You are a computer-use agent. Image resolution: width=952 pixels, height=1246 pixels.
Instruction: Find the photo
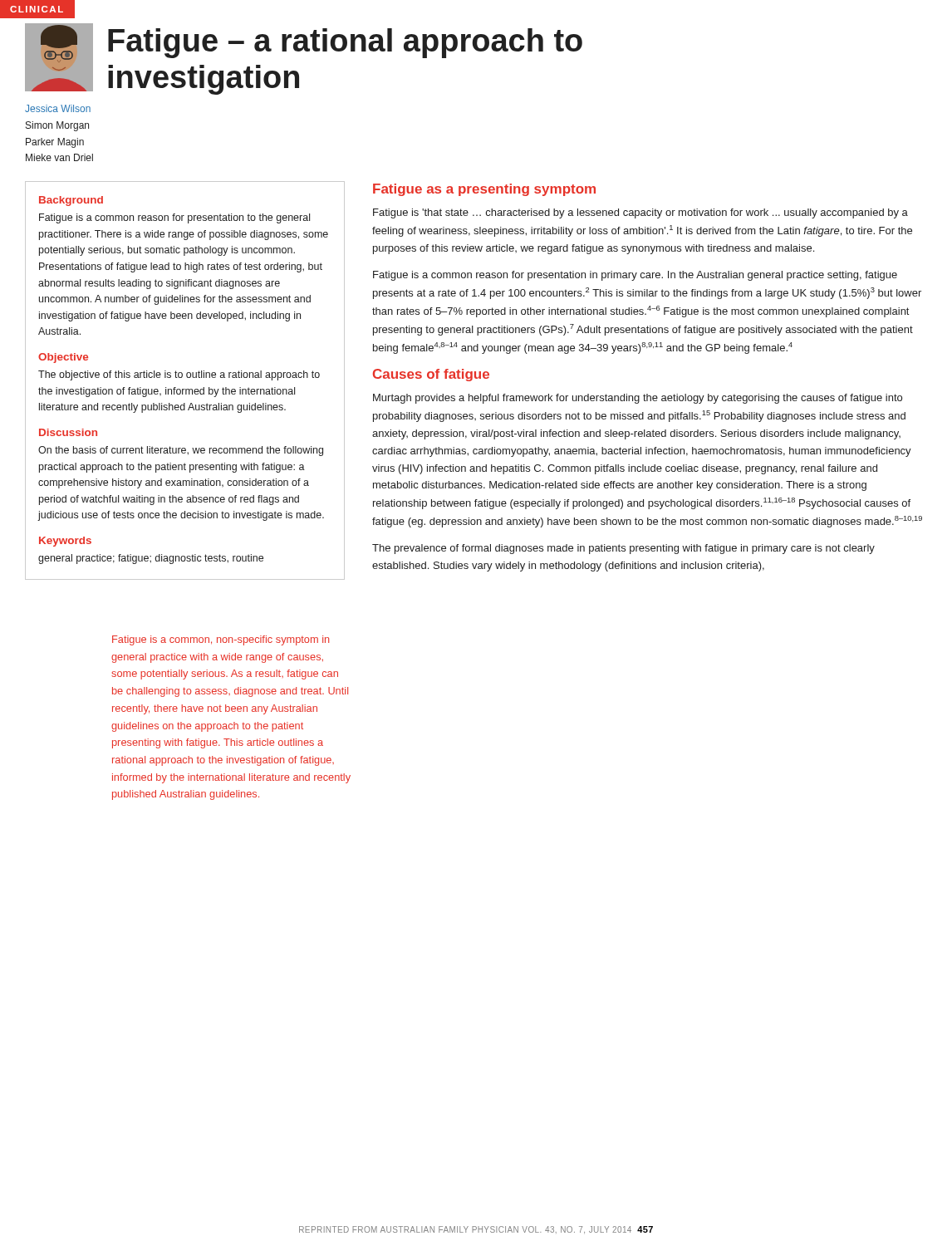(59, 57)
